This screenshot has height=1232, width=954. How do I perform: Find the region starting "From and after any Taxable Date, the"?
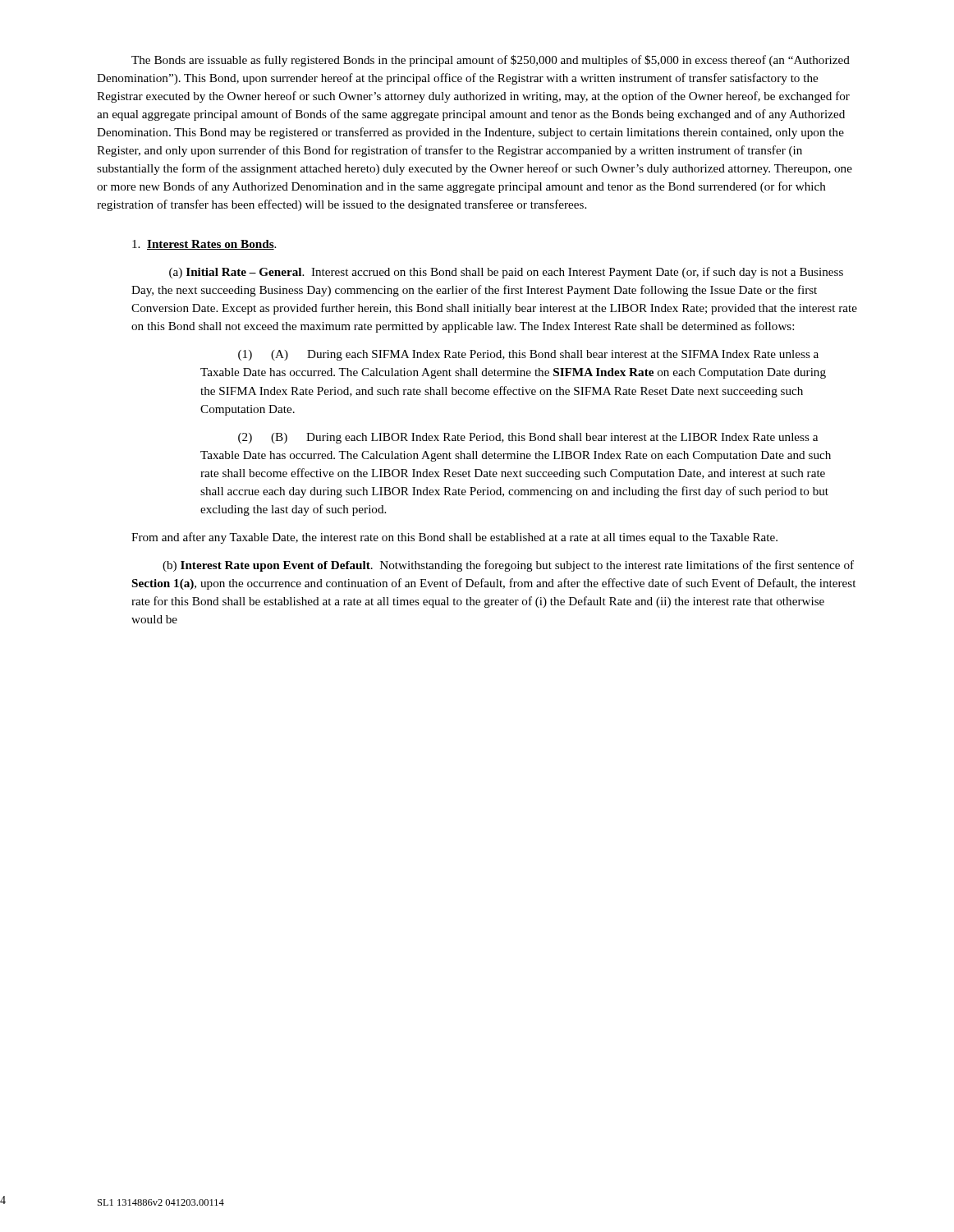[477, 537]
